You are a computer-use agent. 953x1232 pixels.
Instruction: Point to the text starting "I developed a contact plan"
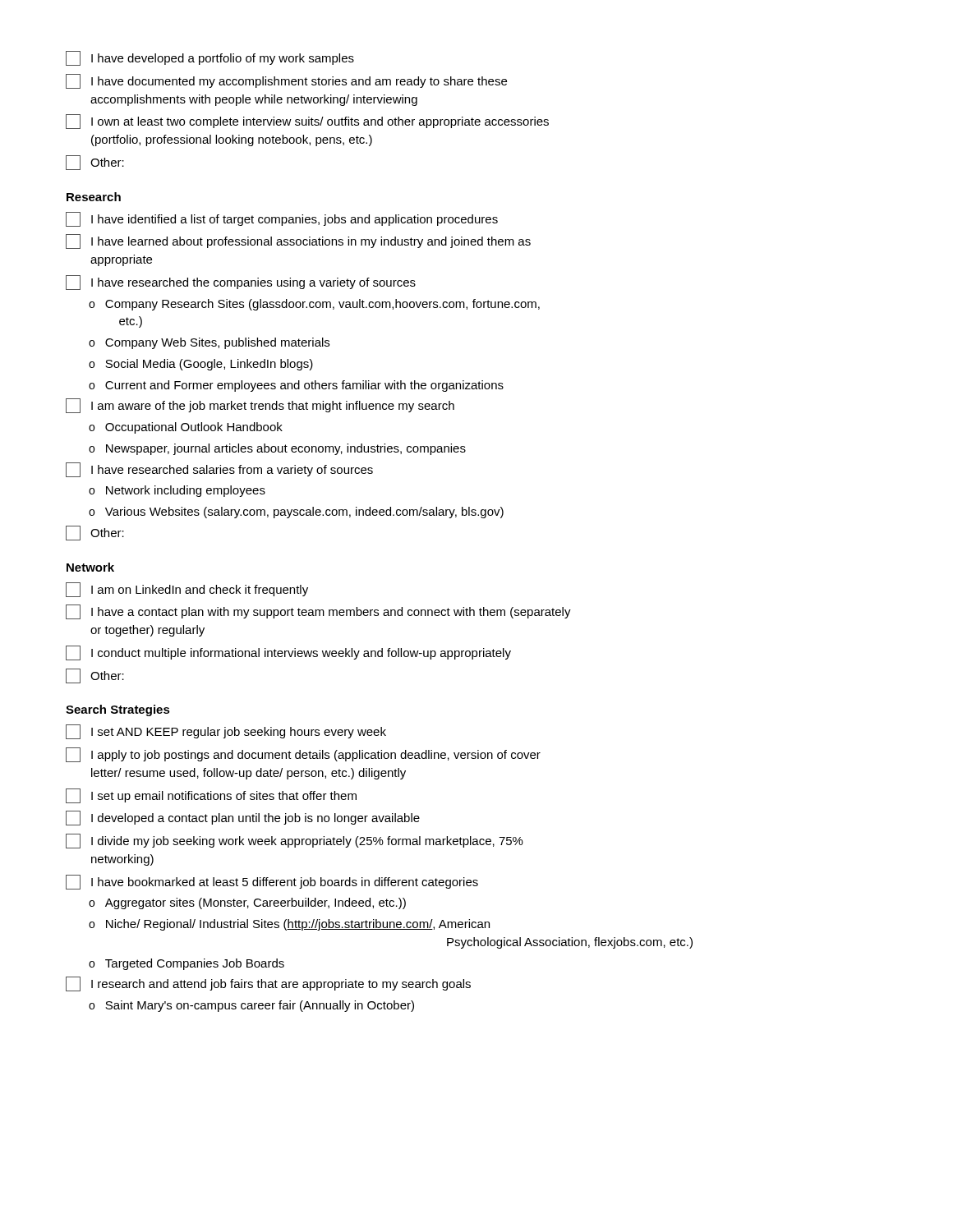[243, 818]
